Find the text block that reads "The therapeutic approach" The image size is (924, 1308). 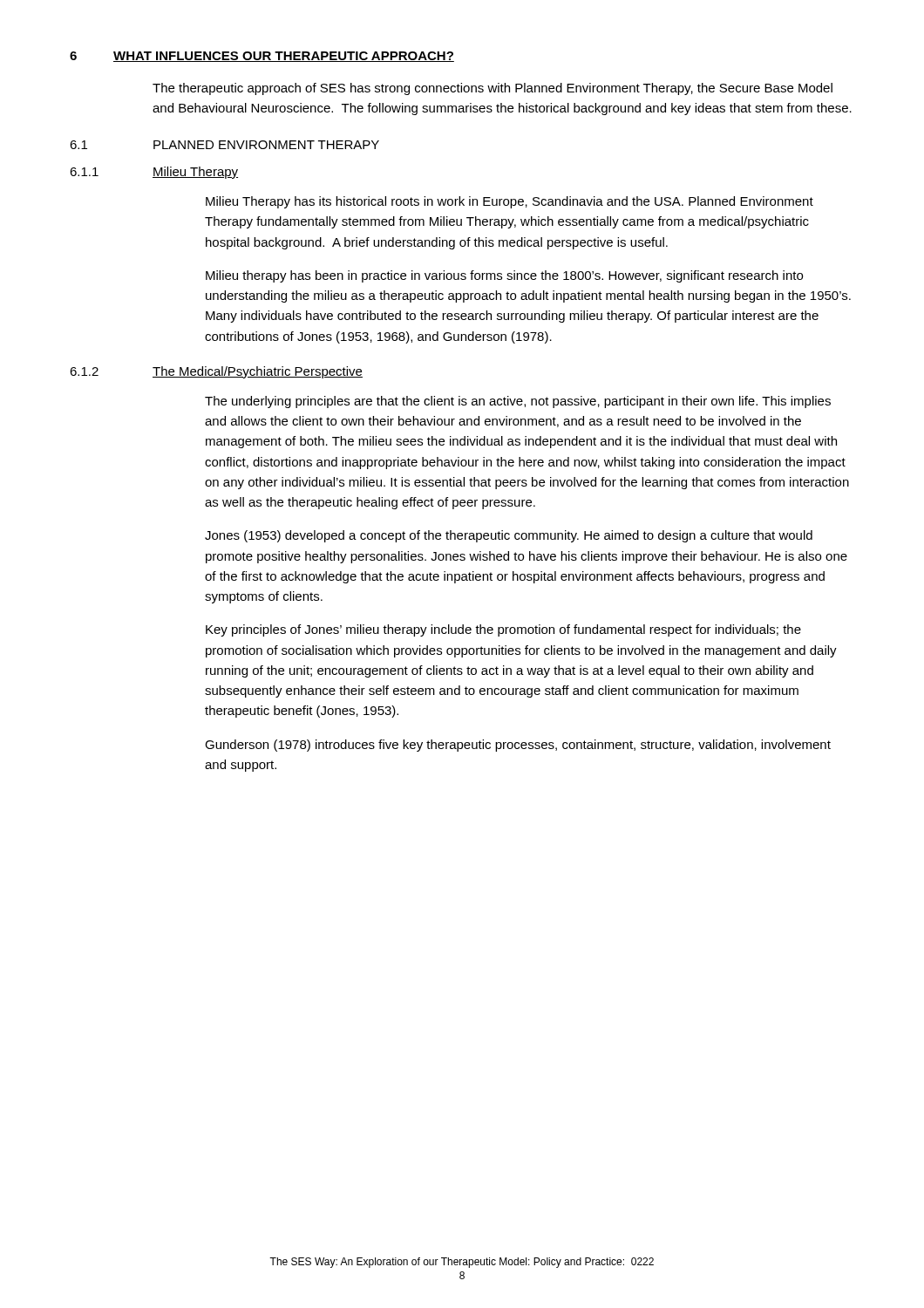pyautogui.click(x=502, y=97)
